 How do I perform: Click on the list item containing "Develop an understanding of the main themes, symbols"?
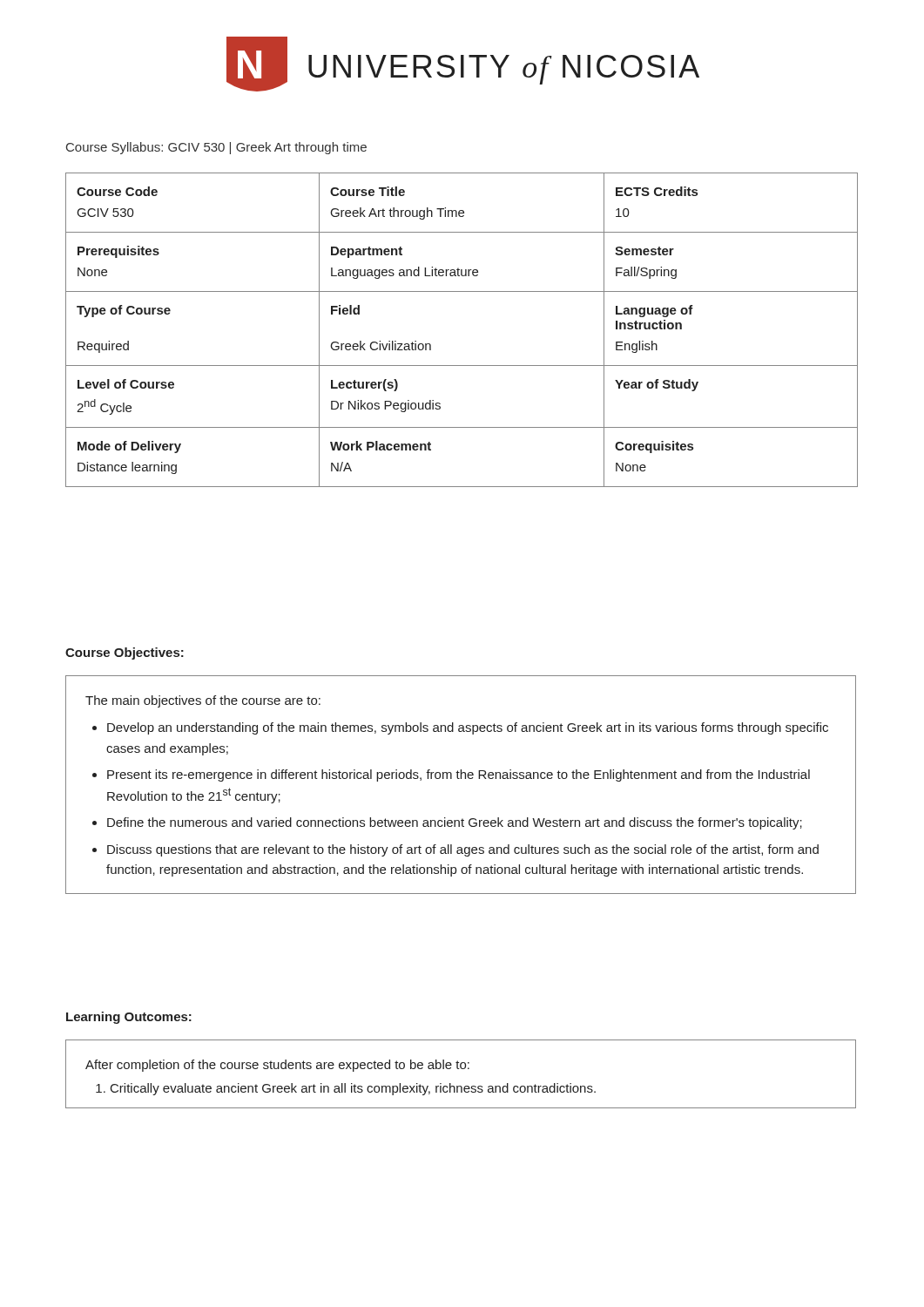click(467, 737)
